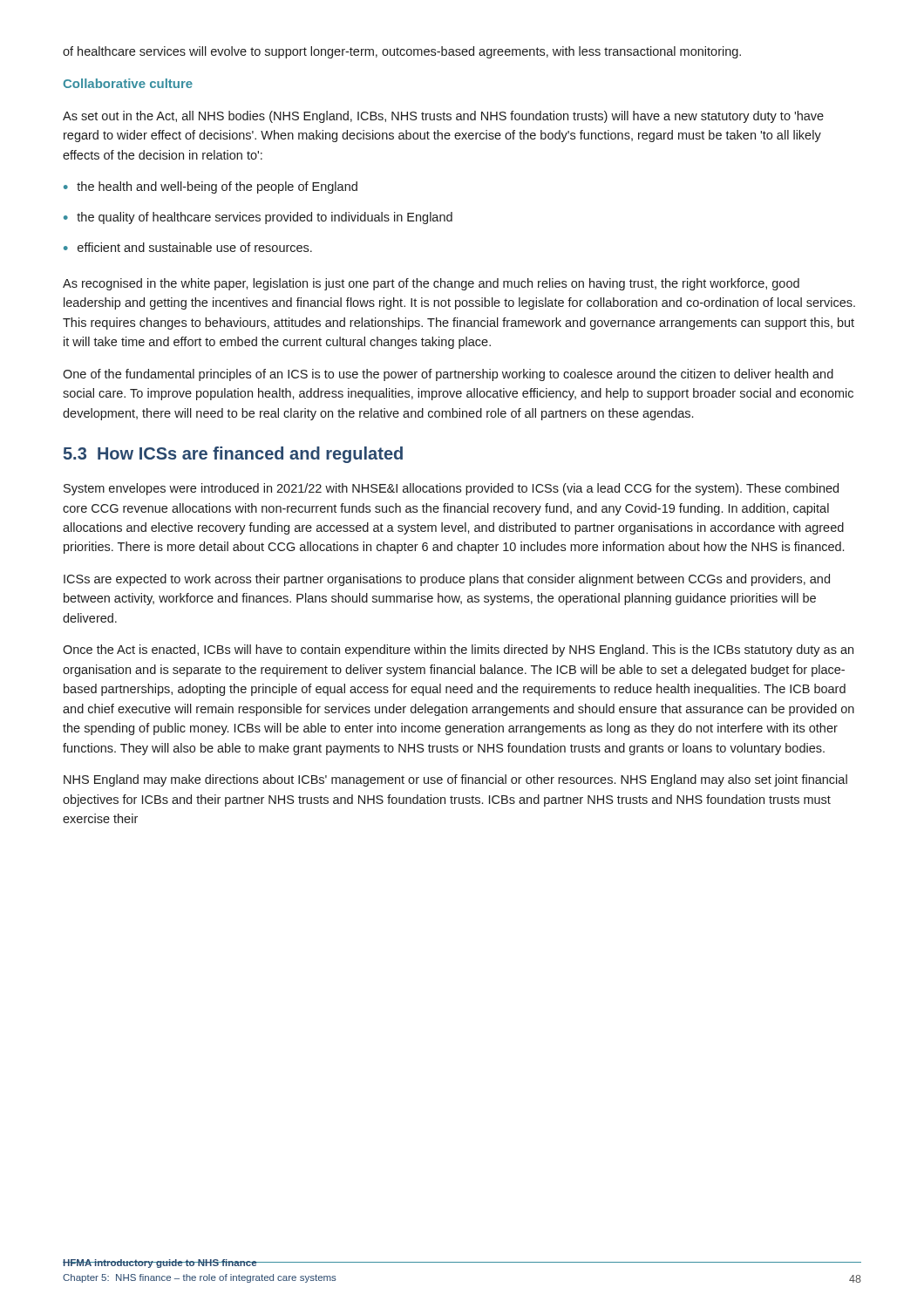924x1308 pixels.
Task: Find the text block that reads "NHS England may"
Action: tap(462, 800)
